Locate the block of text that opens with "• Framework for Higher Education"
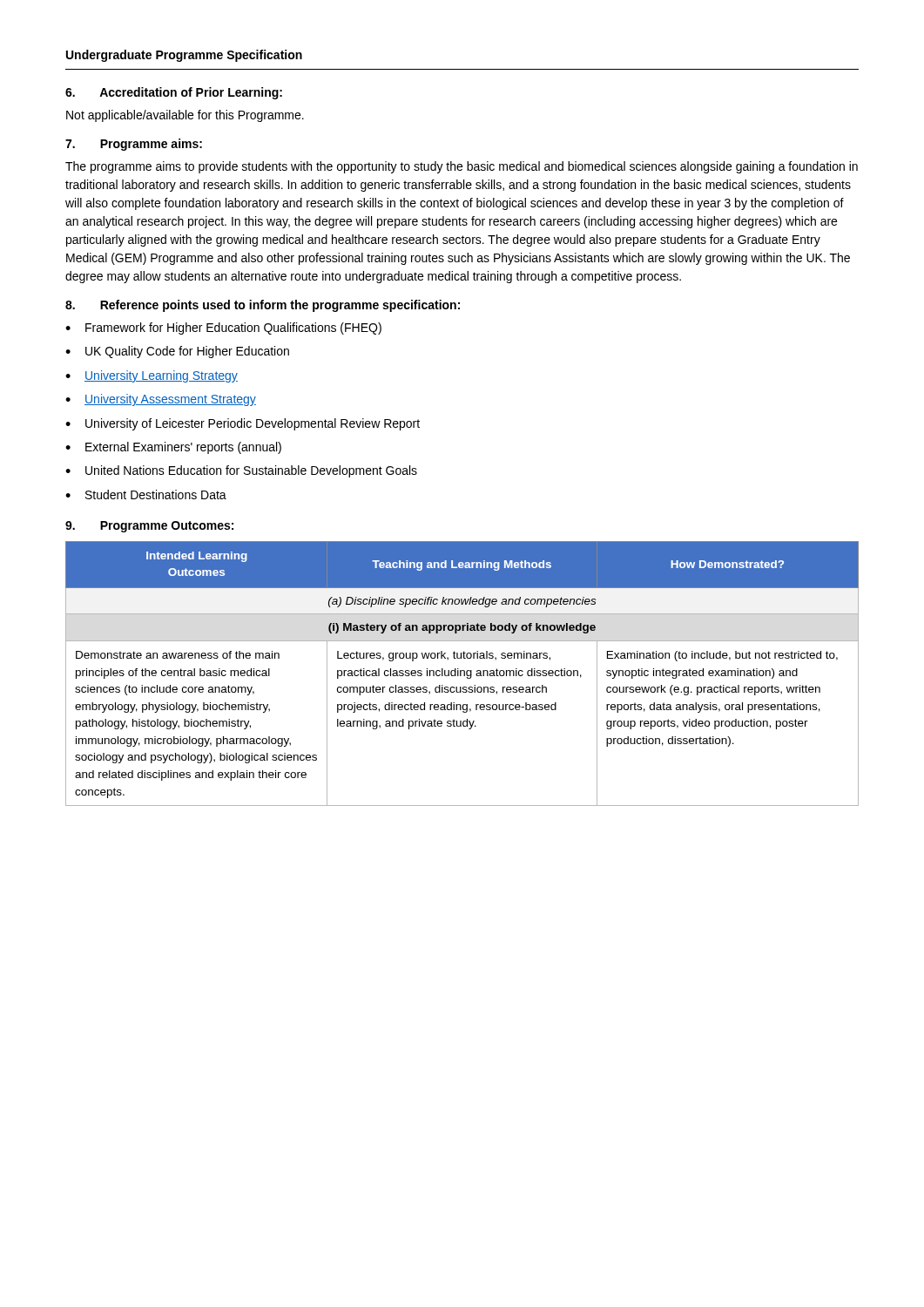The height and width of the screenshot is (1307, 924). click(224, 329)
